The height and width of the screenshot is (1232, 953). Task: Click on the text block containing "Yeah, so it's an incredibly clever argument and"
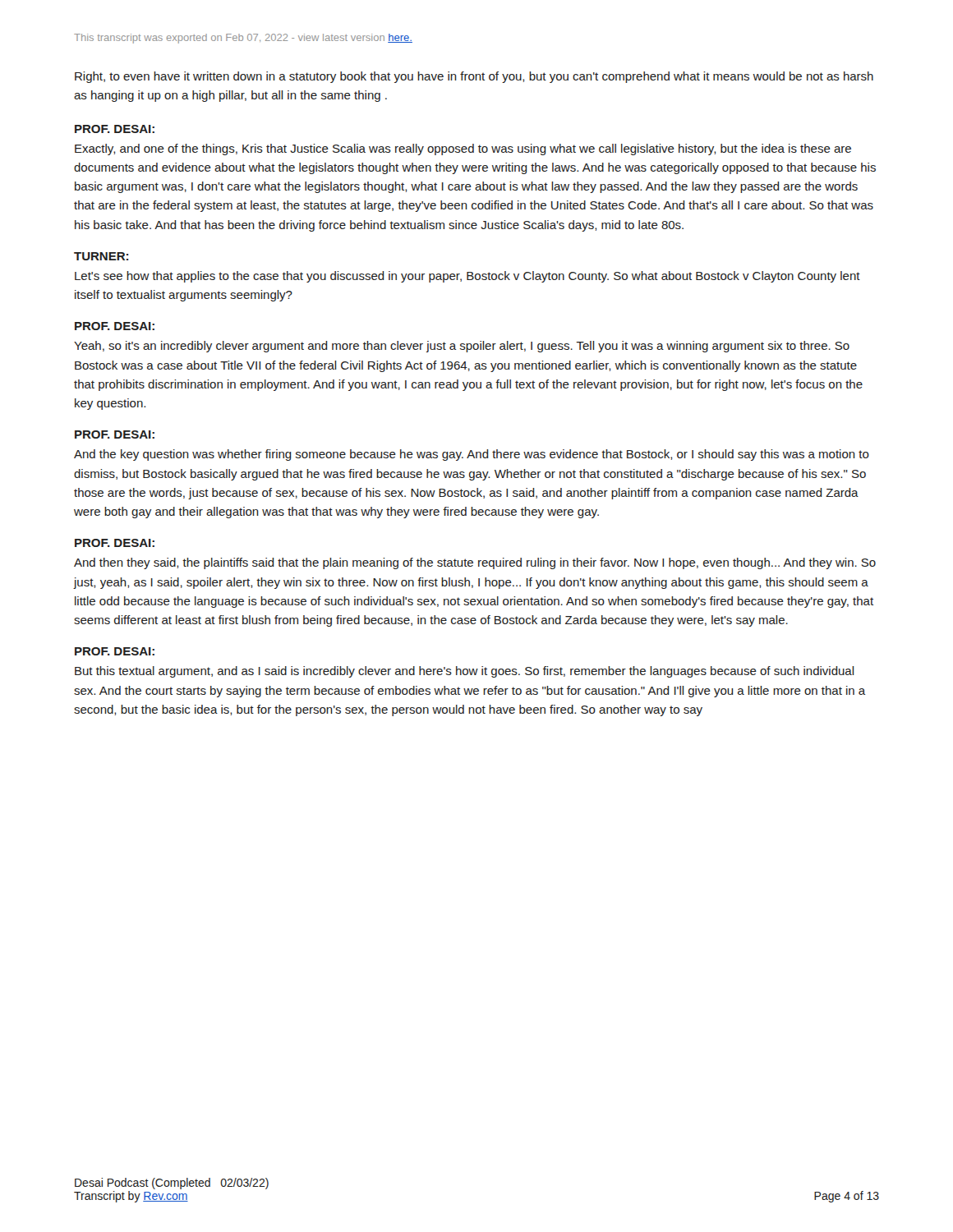pos(468,374)
